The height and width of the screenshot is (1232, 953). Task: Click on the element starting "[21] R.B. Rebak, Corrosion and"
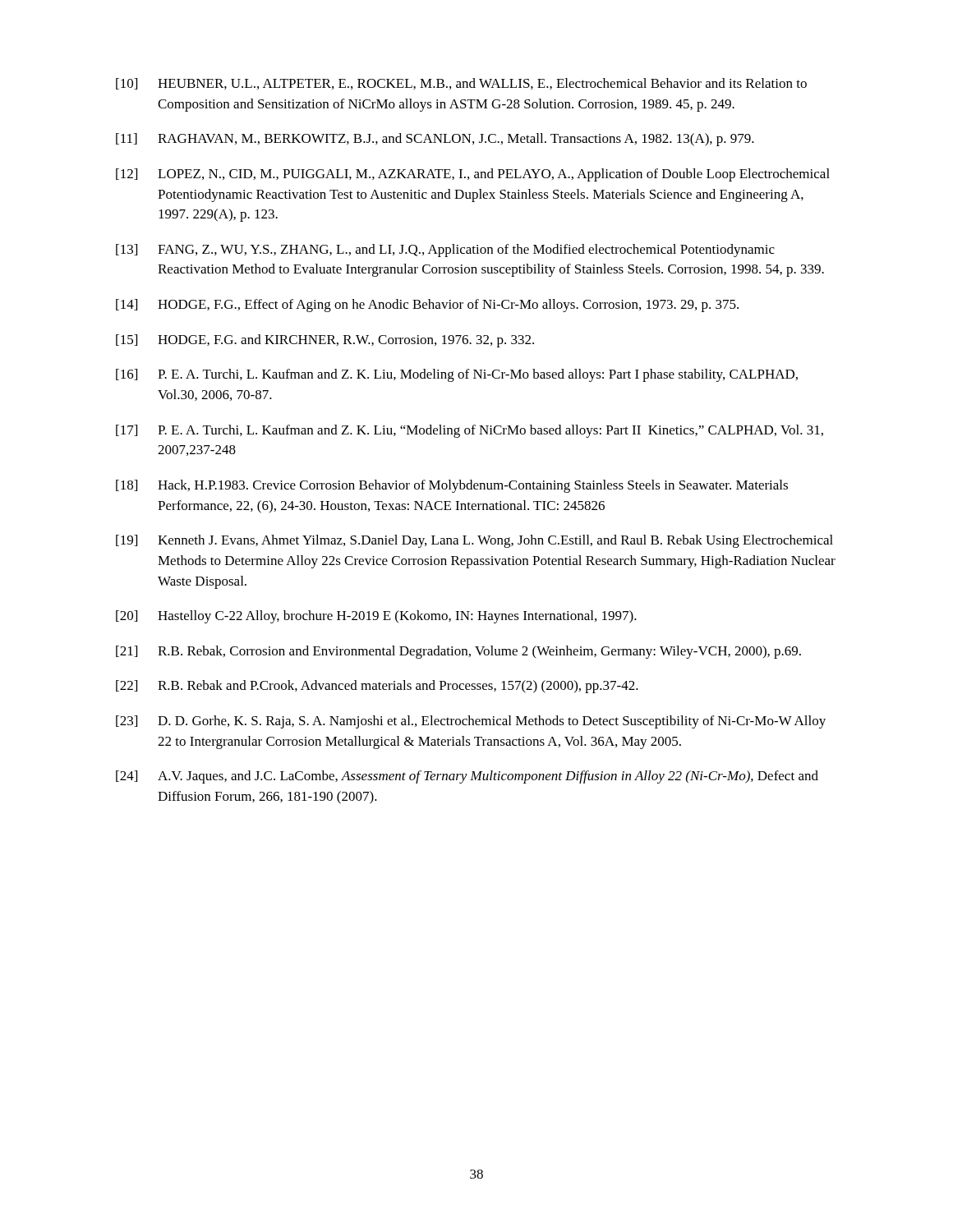point(476,651)
